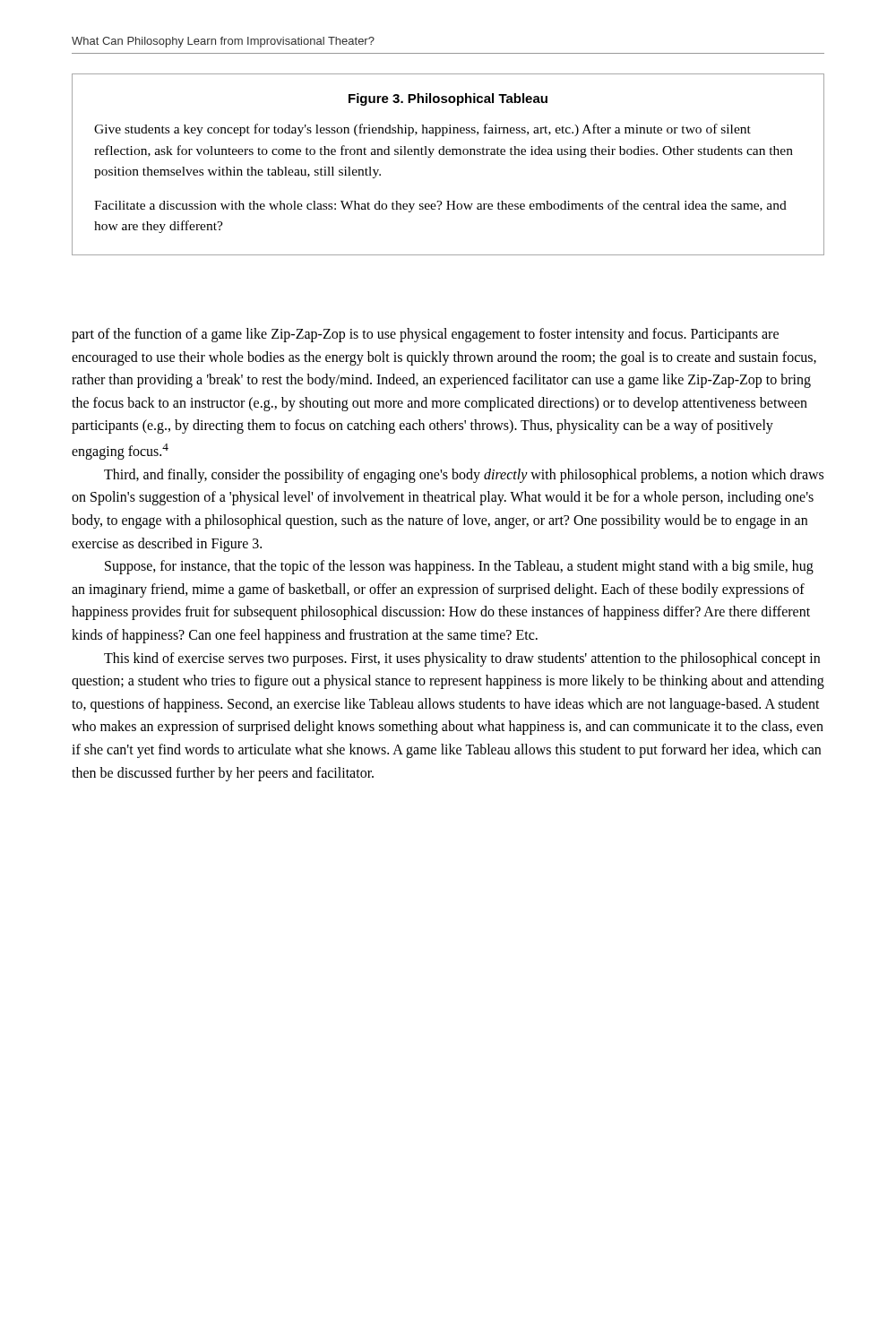Image resolution: width=896 pixels, height=1344 pixels.
Task: Point to the region starting "This kind of exercise serves two purposes."
Action: coord(448,715)
